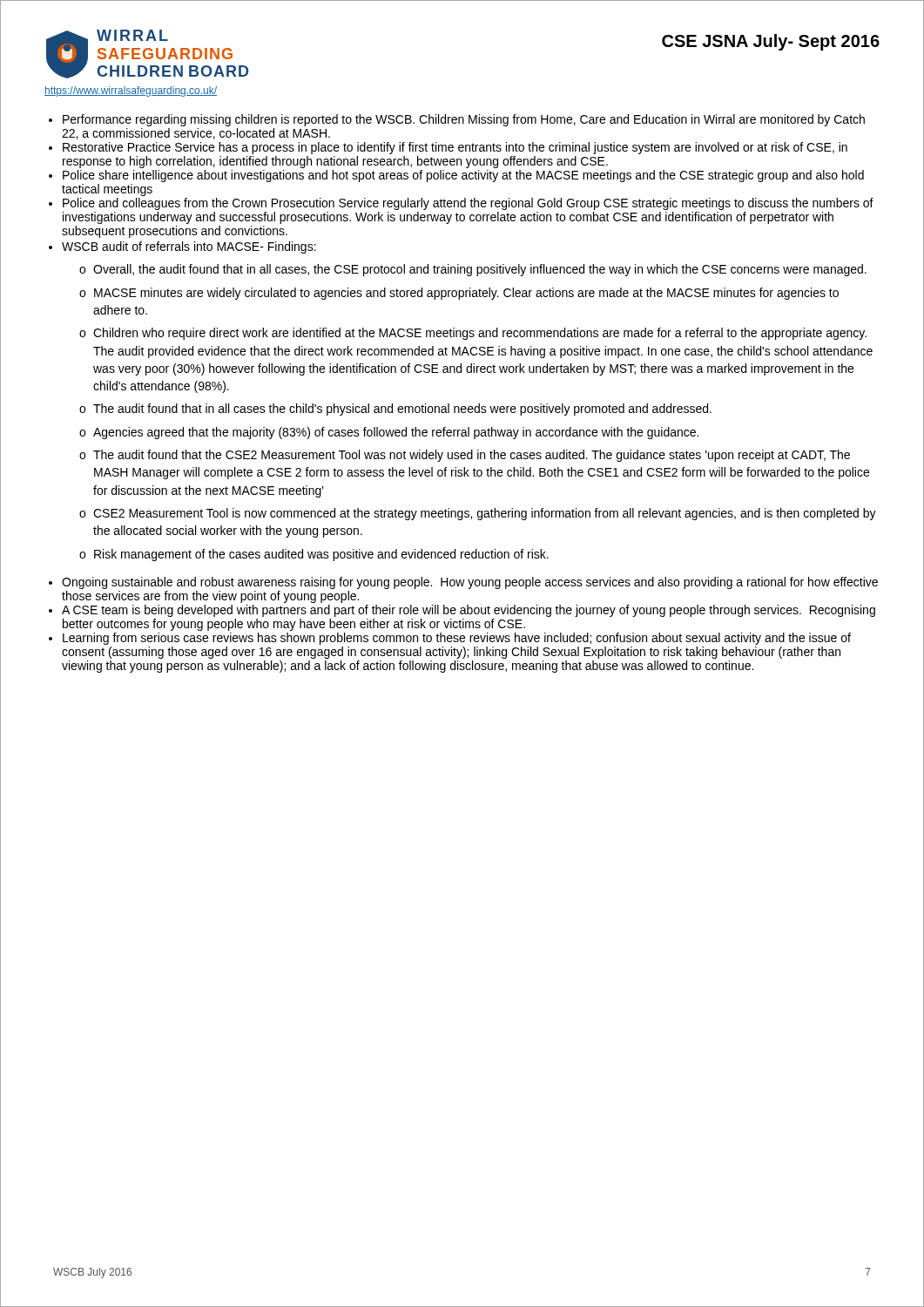Find the list item that reads "Performance regarding missing children is reported"
Screen dimensions: 1307x924
pos(471,126)
